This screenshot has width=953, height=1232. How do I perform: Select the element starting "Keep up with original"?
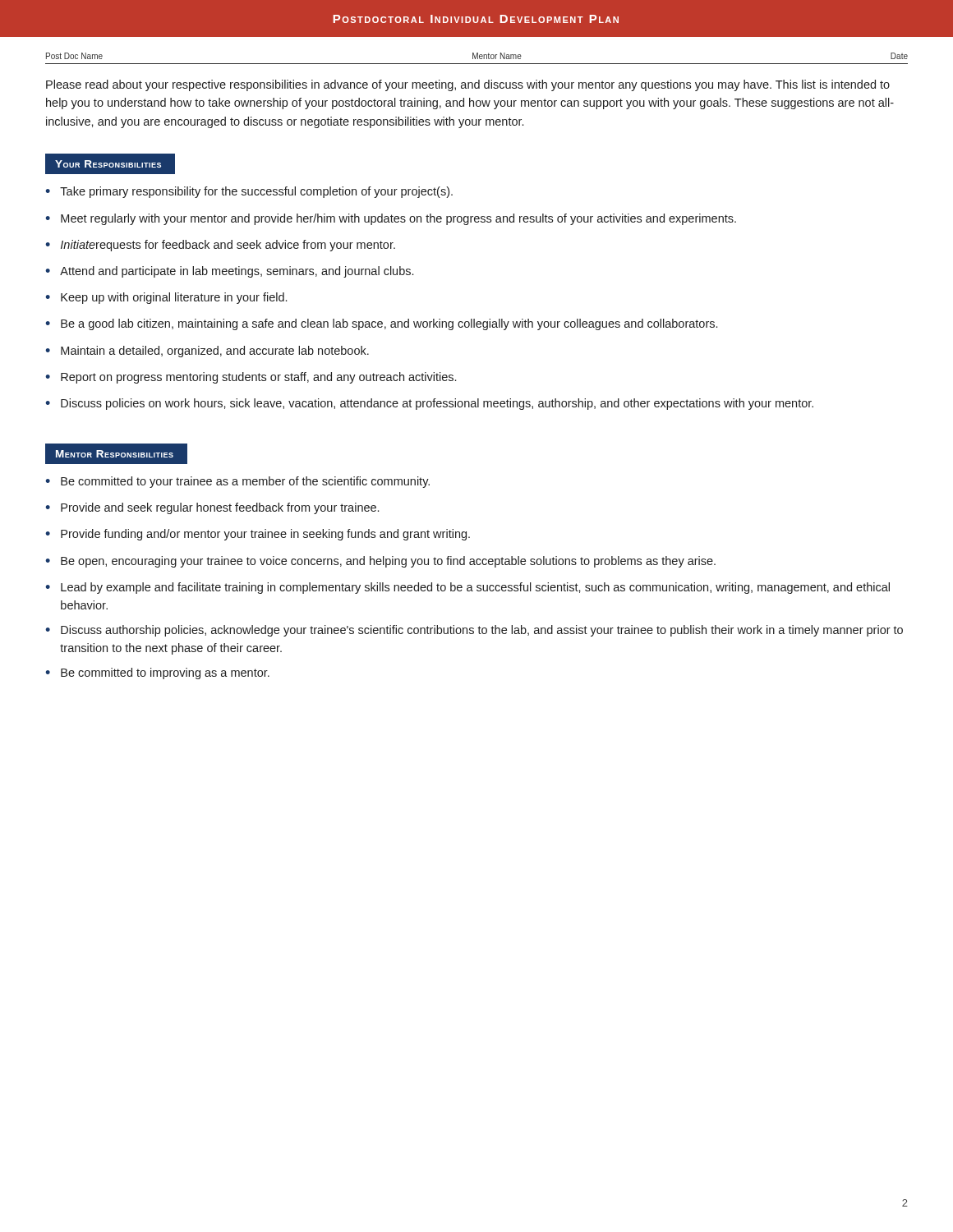[174, 297]
